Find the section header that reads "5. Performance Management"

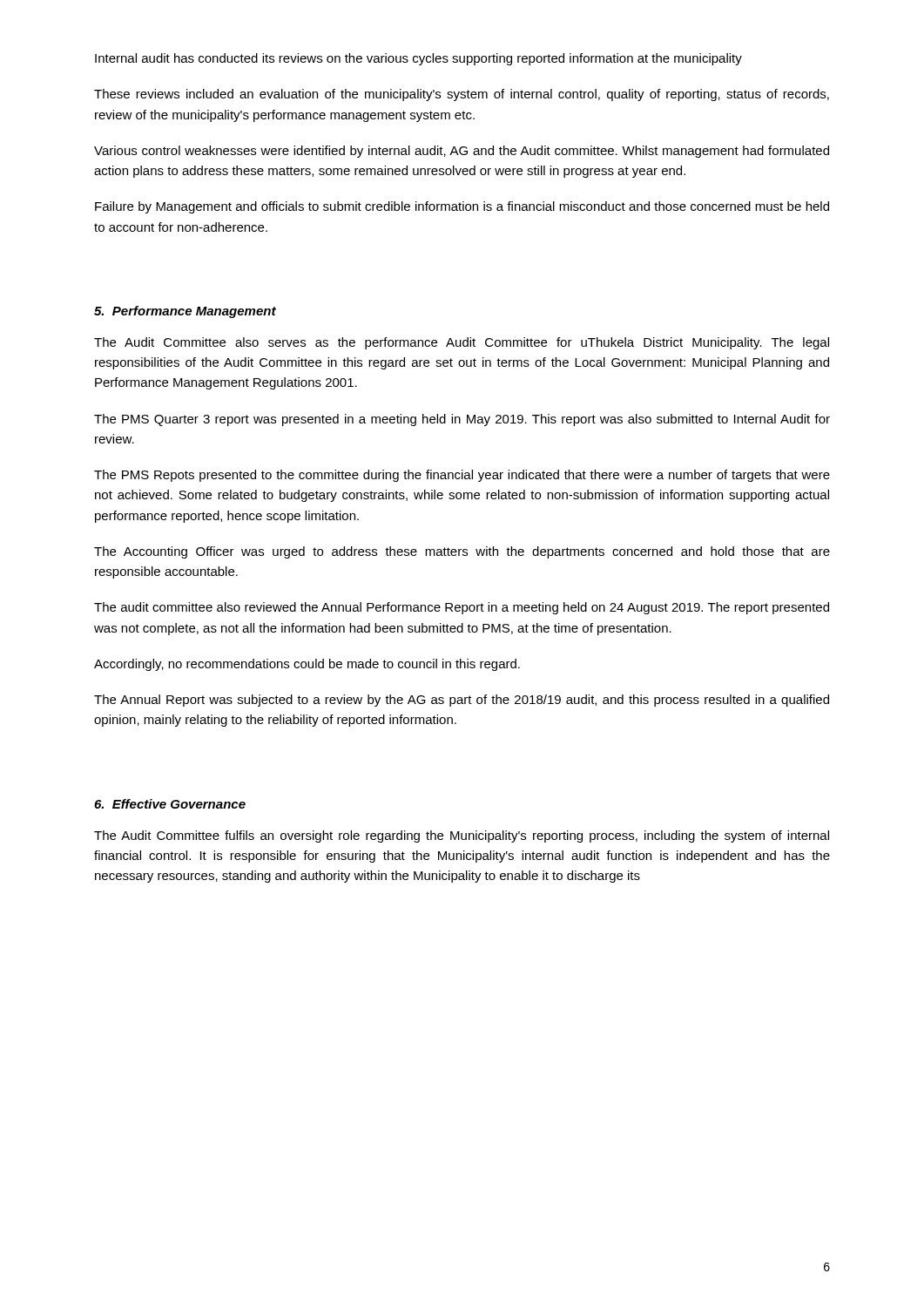point(185,310)
